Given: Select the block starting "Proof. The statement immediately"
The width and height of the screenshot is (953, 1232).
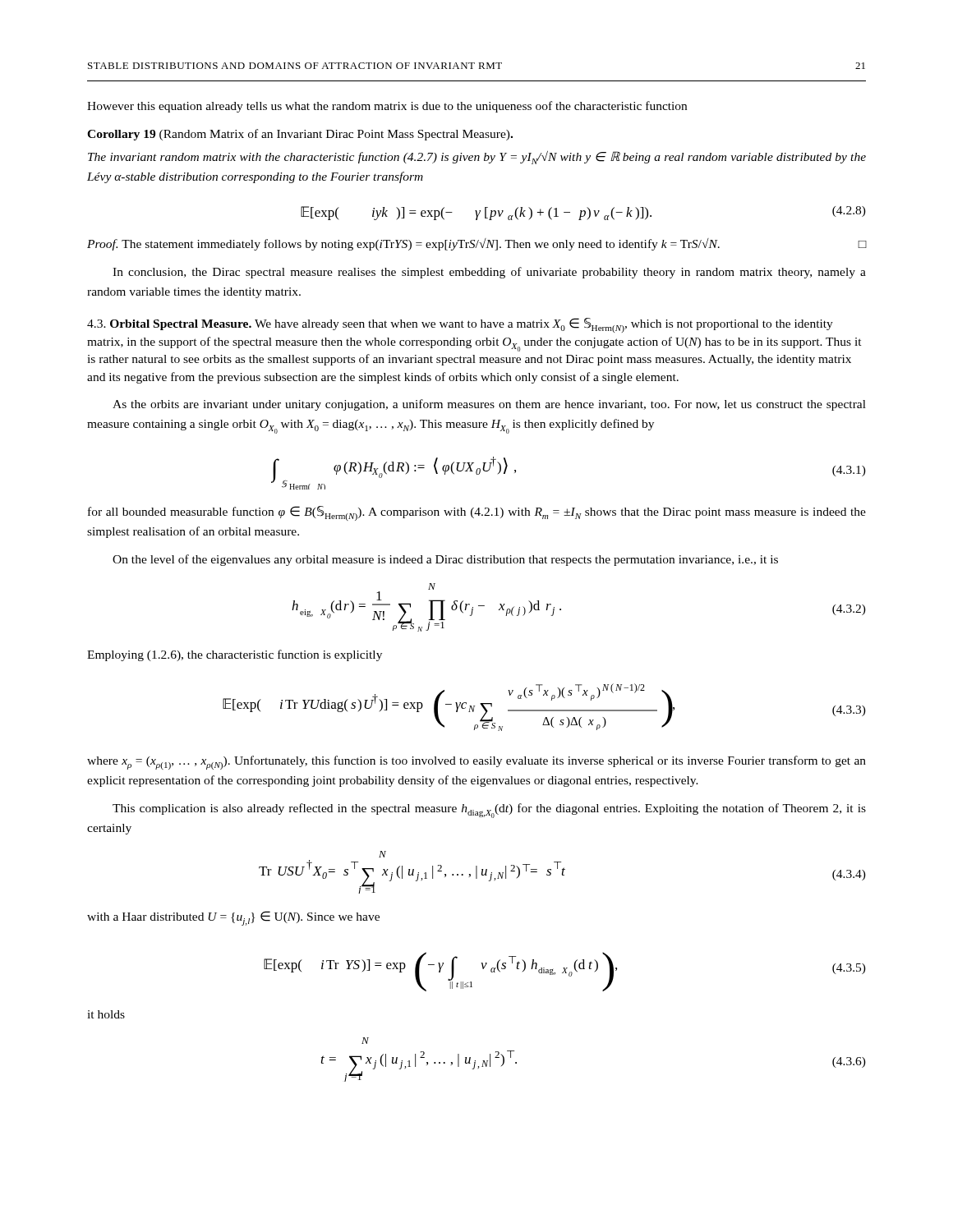Looking at the screenshot, I should 476,244.
